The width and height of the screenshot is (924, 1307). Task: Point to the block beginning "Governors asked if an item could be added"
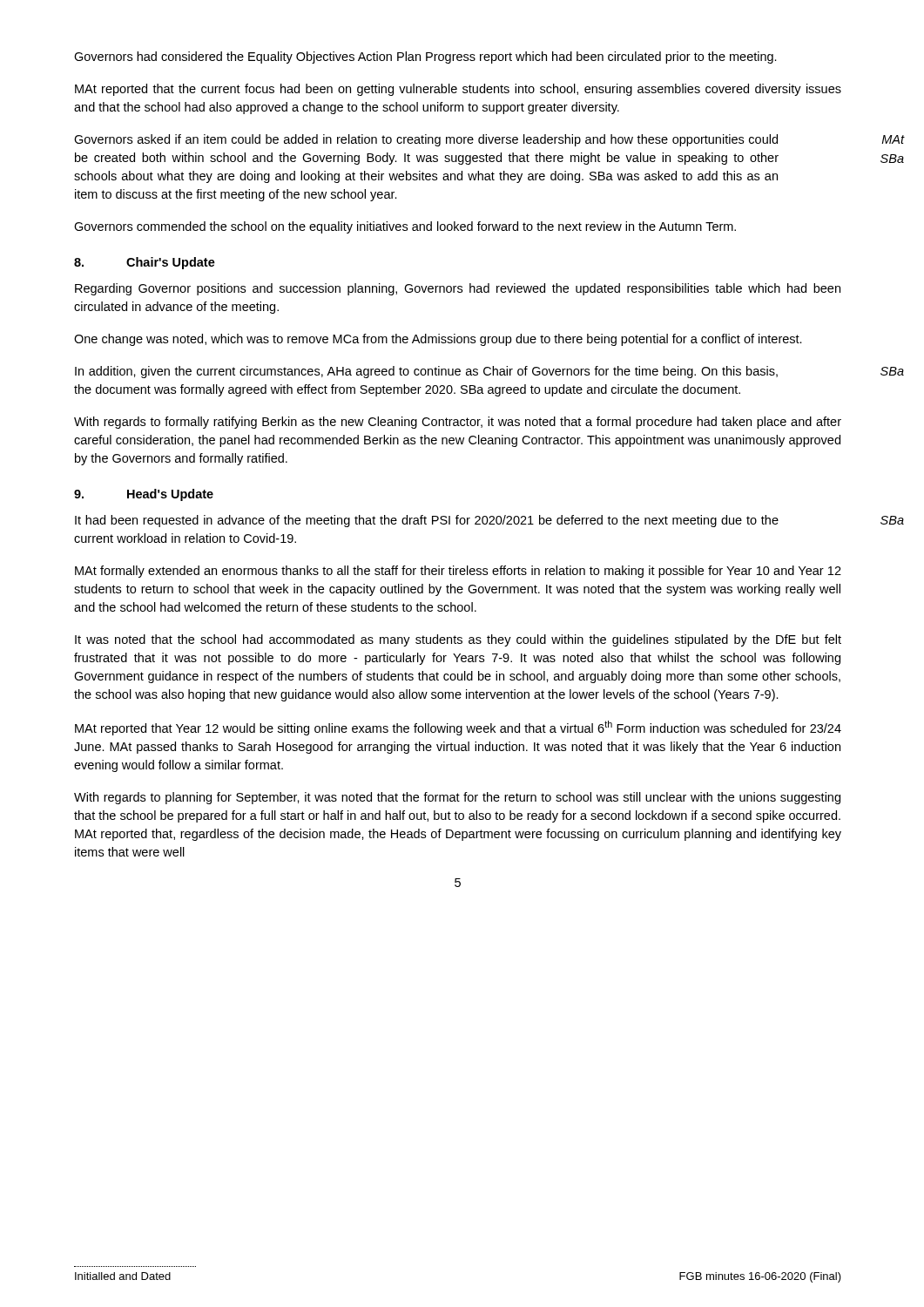[458, 166]
